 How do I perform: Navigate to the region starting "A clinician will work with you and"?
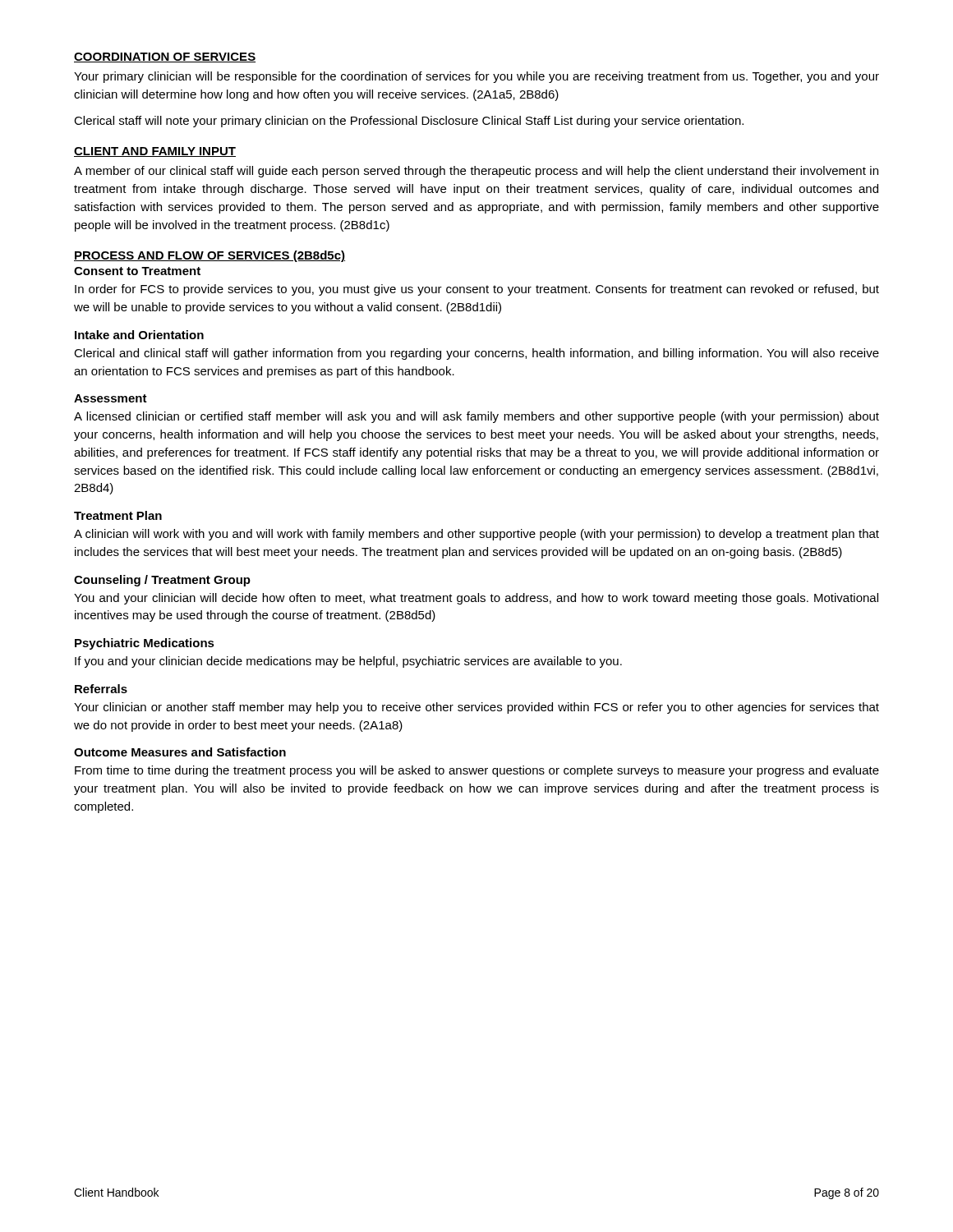476,543
